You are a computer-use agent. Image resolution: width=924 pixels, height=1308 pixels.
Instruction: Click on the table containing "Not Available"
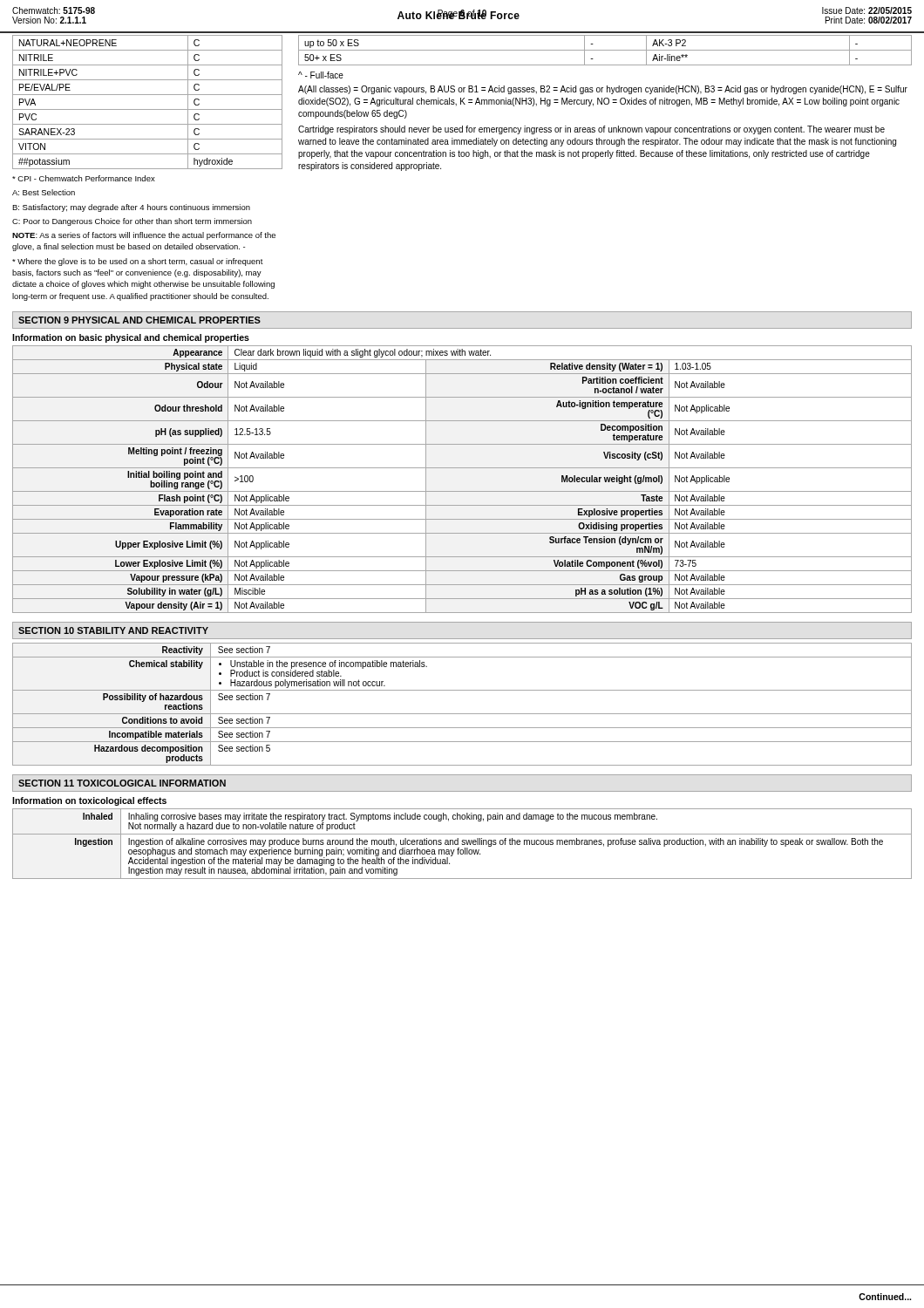pos(462,479)
